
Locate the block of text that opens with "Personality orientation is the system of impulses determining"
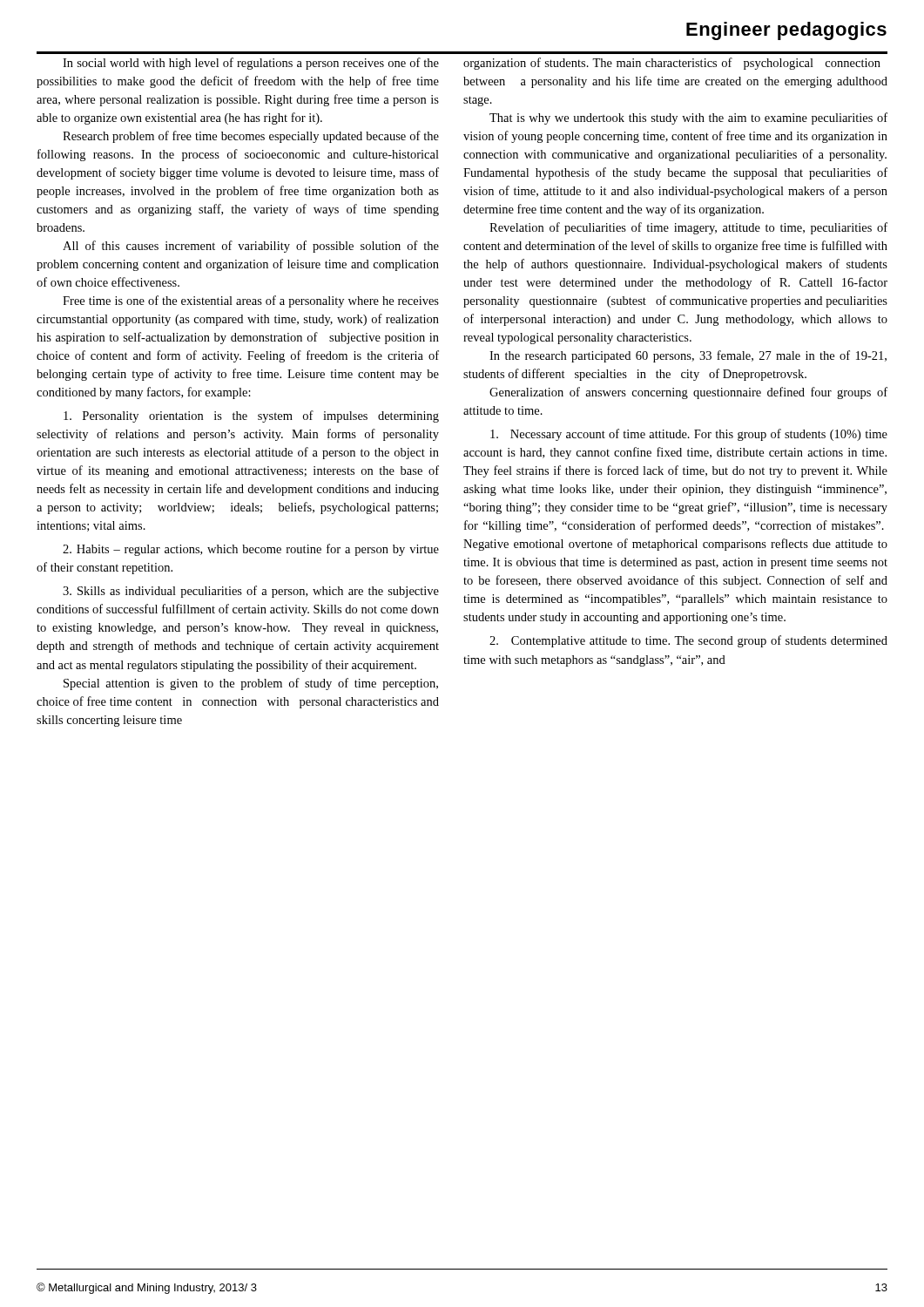click(x=238, y=471)
